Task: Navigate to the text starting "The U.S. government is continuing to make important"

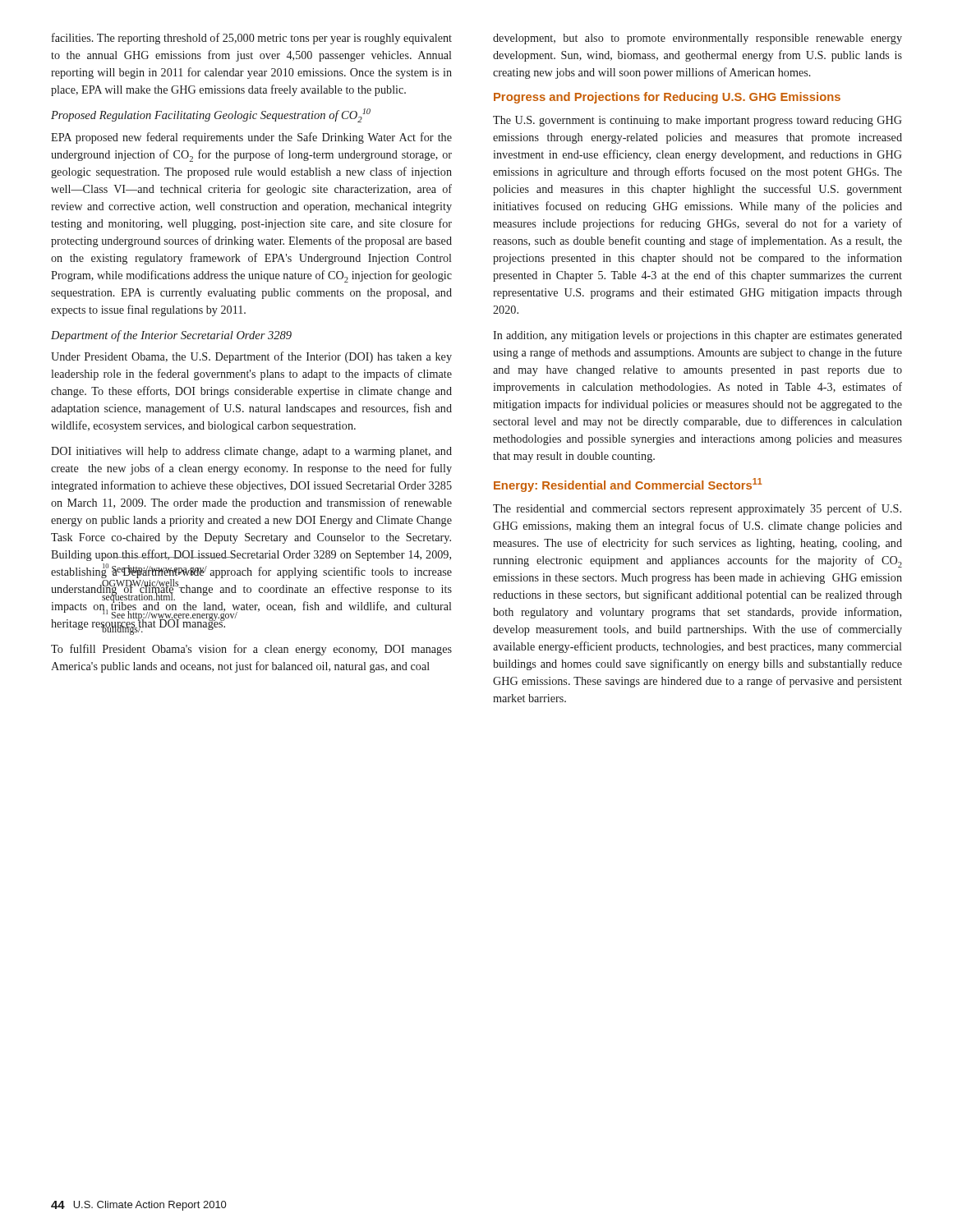Action: pyautogui.click(x=698, y=215)
